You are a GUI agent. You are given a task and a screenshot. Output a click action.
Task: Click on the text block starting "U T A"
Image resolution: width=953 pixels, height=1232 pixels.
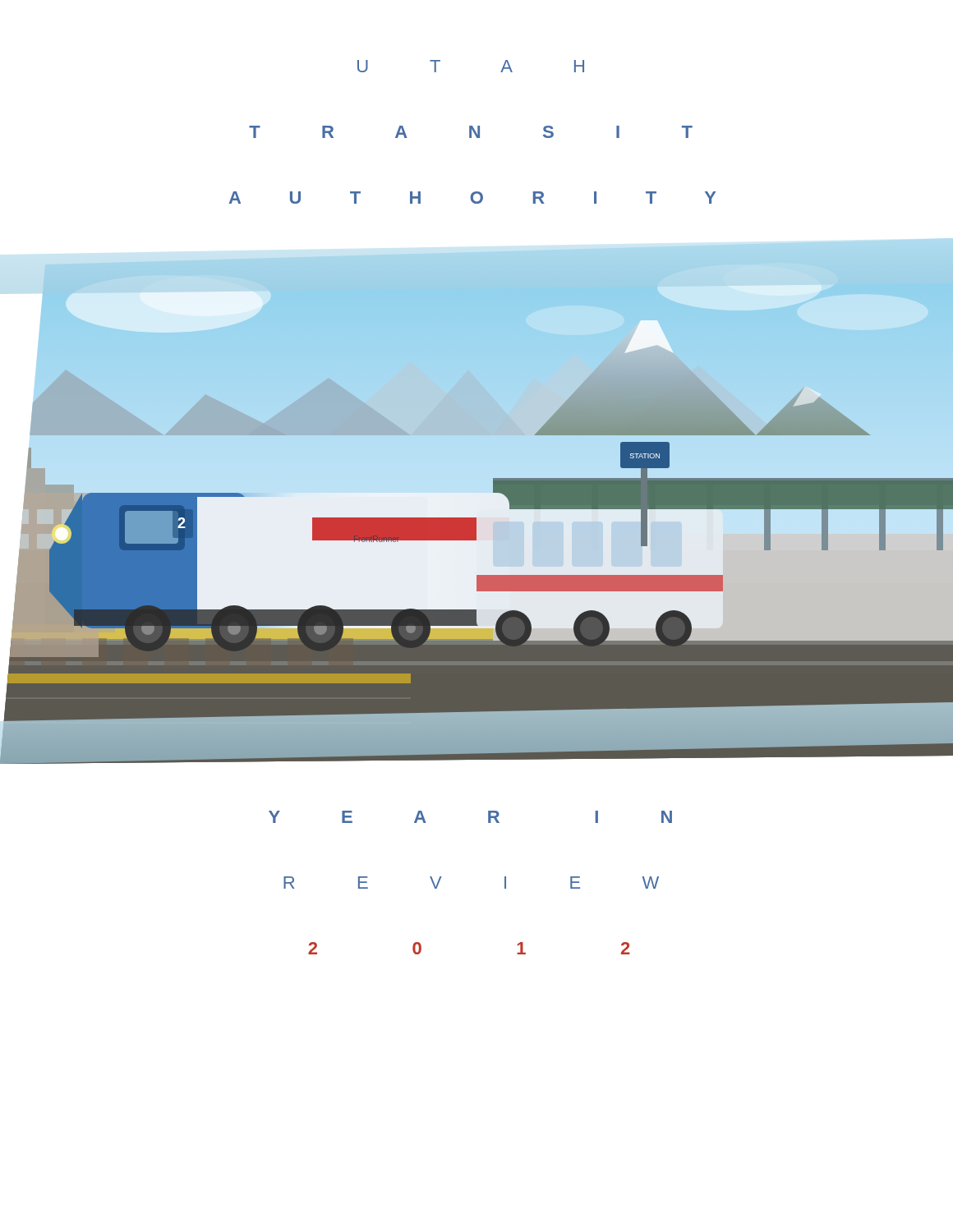click(366, 66)
